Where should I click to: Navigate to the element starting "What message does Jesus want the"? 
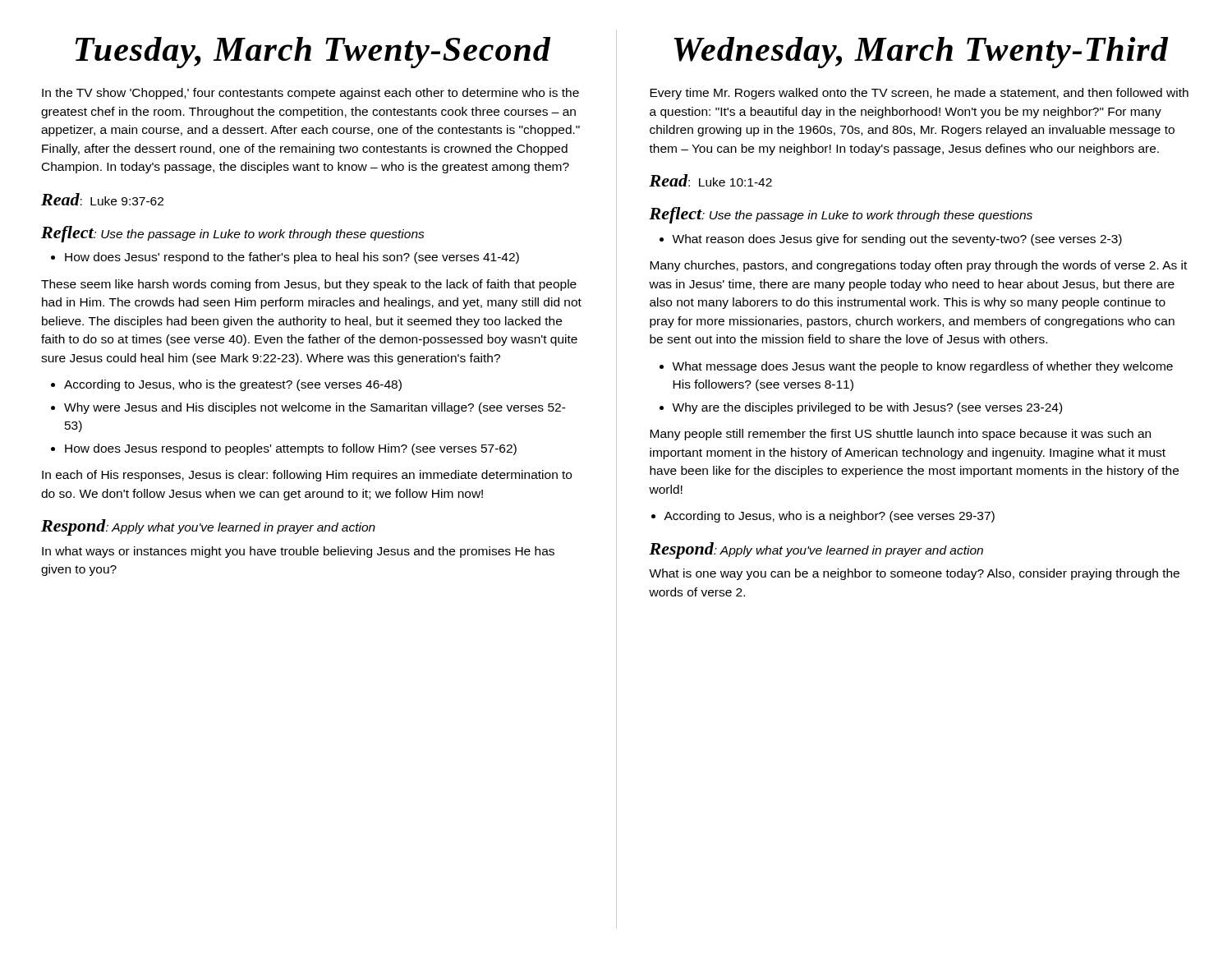tap(916, 367)
